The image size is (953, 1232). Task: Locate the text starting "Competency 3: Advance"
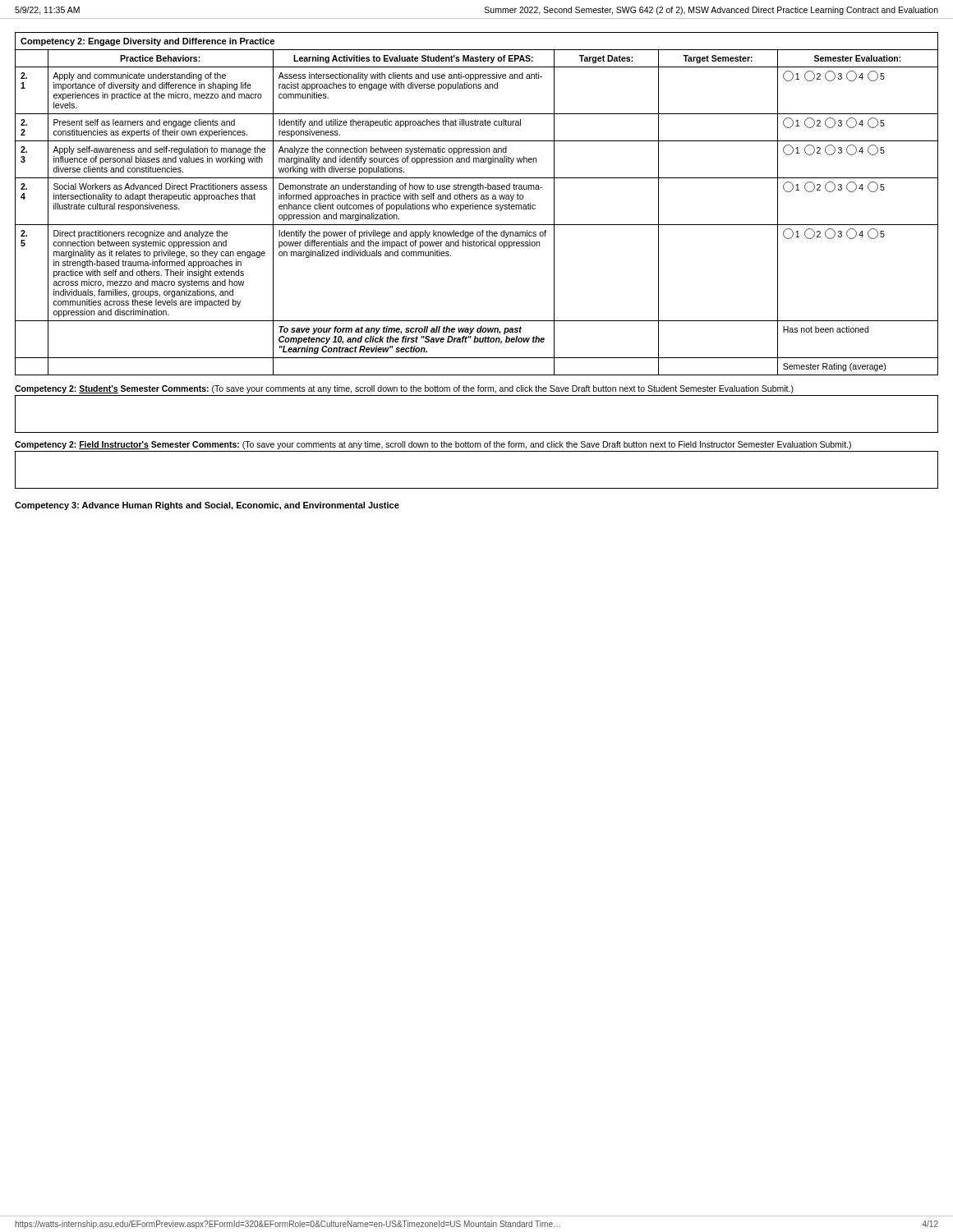[x=207, y=505]
